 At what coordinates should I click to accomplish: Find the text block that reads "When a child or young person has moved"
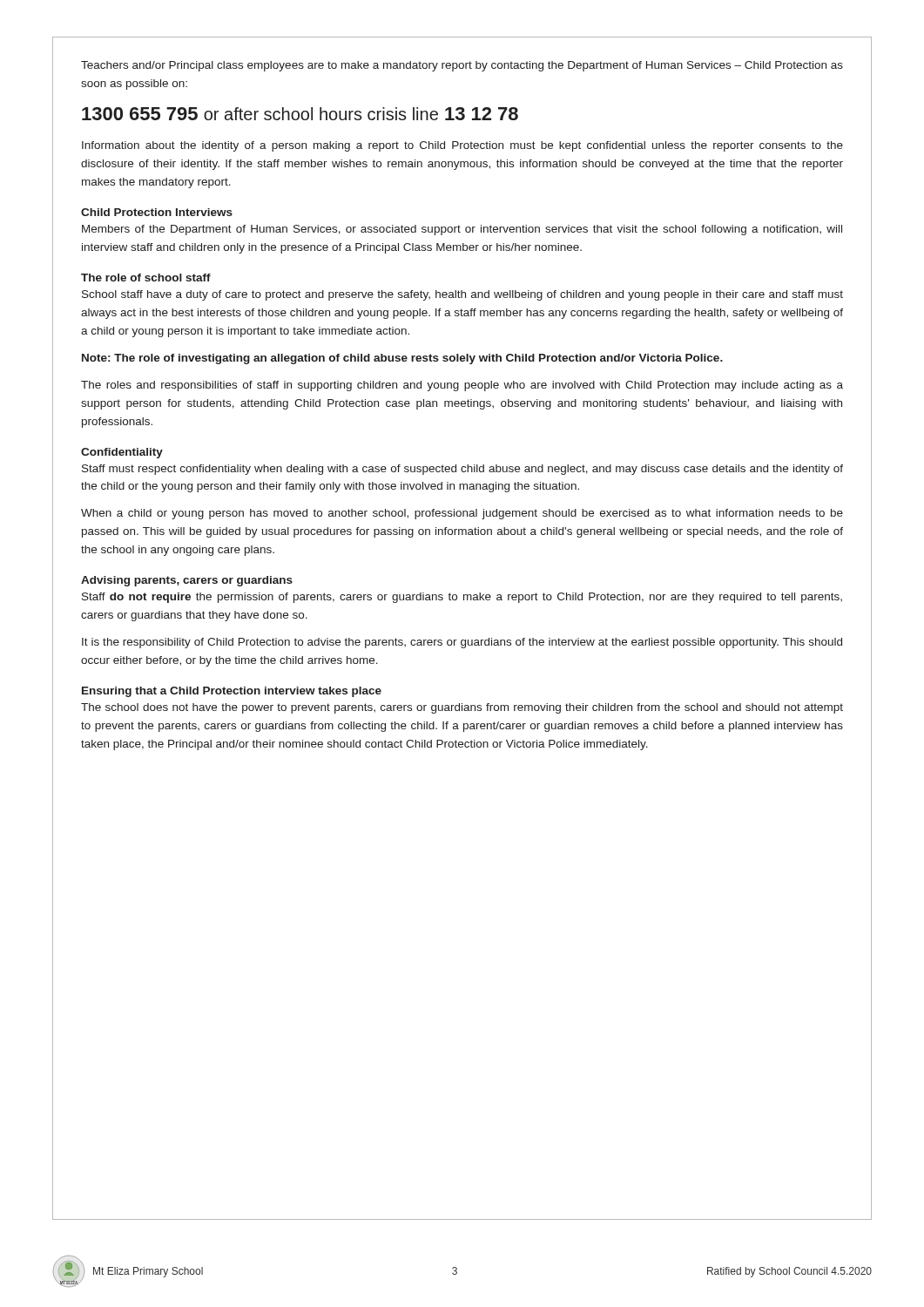(x=462, y=532)
